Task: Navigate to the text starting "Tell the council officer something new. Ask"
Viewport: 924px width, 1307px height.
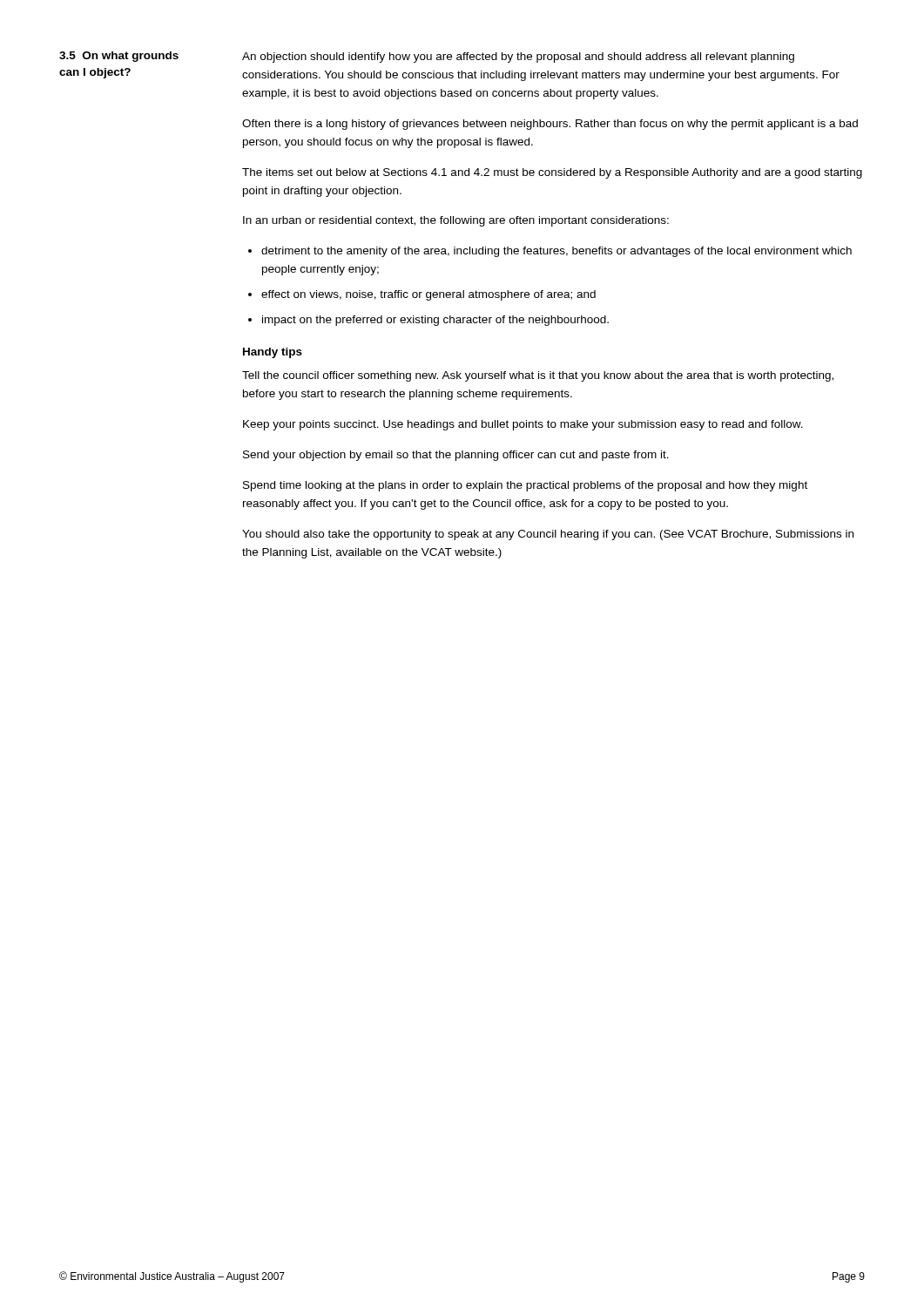Action: [538, 384]
